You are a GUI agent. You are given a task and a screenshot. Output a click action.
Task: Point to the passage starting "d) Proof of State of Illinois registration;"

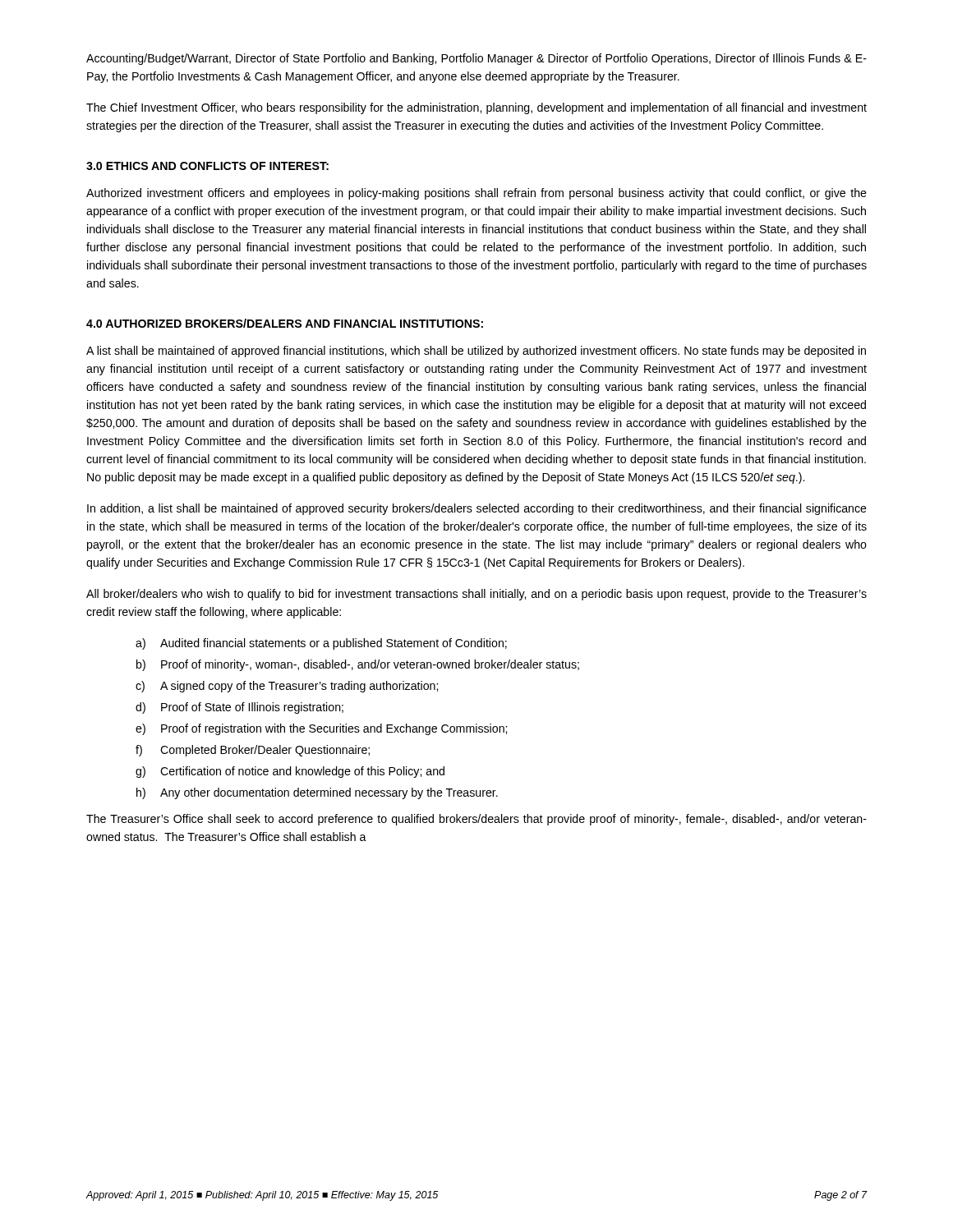click(239, 708)
